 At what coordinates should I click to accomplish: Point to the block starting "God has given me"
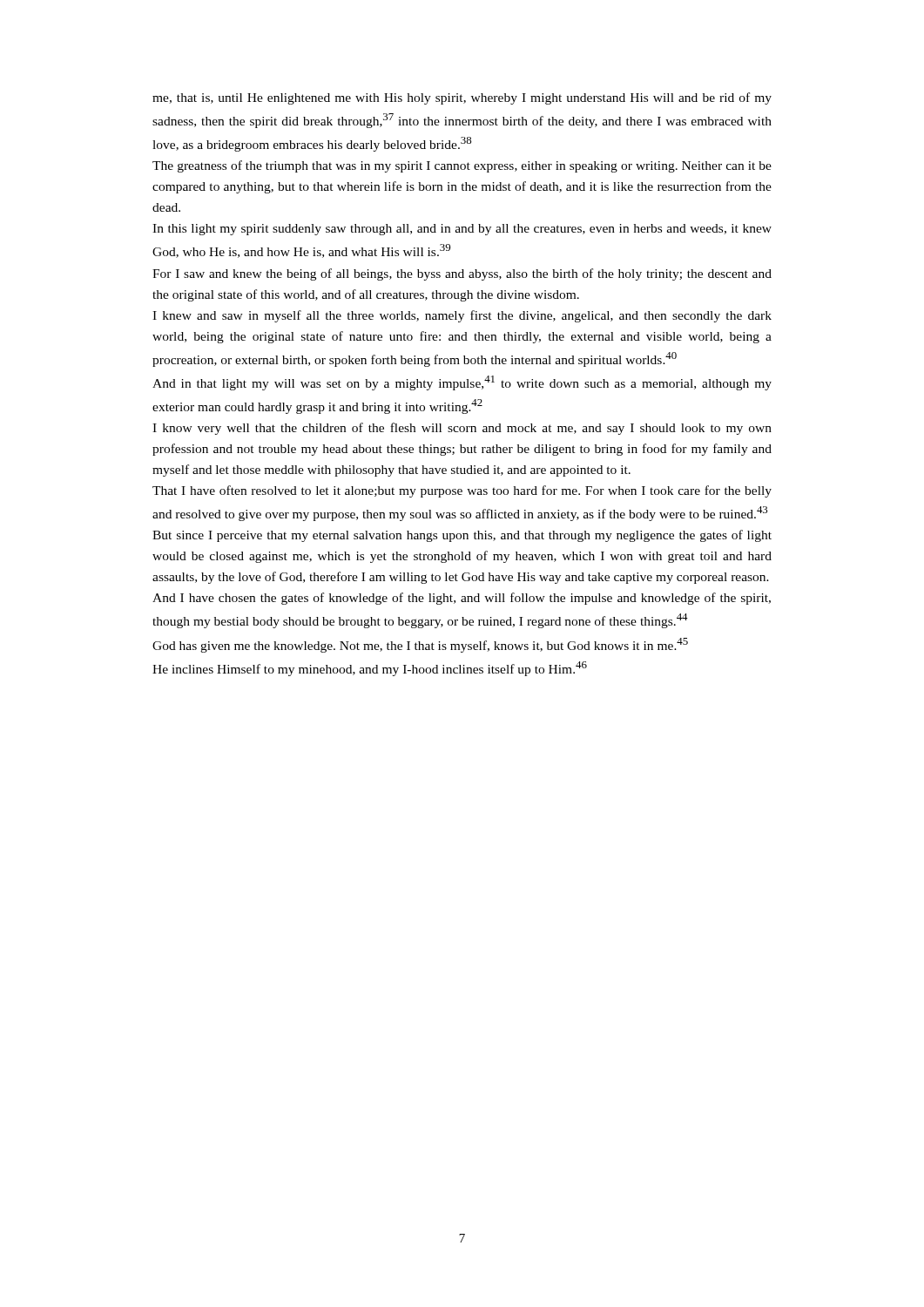(420, 643)
